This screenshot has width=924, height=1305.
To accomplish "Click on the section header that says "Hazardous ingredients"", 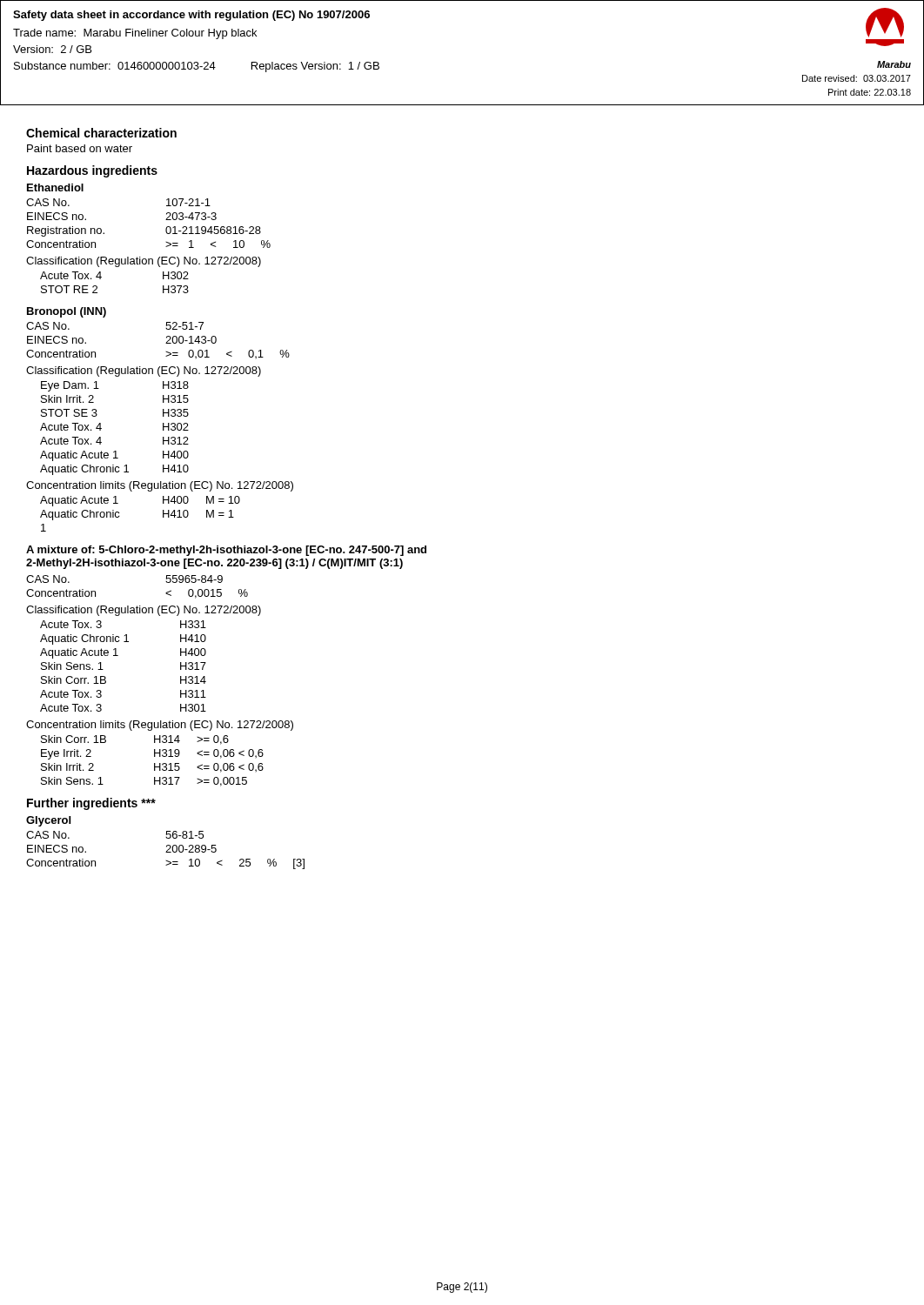I will pos(92,170).
